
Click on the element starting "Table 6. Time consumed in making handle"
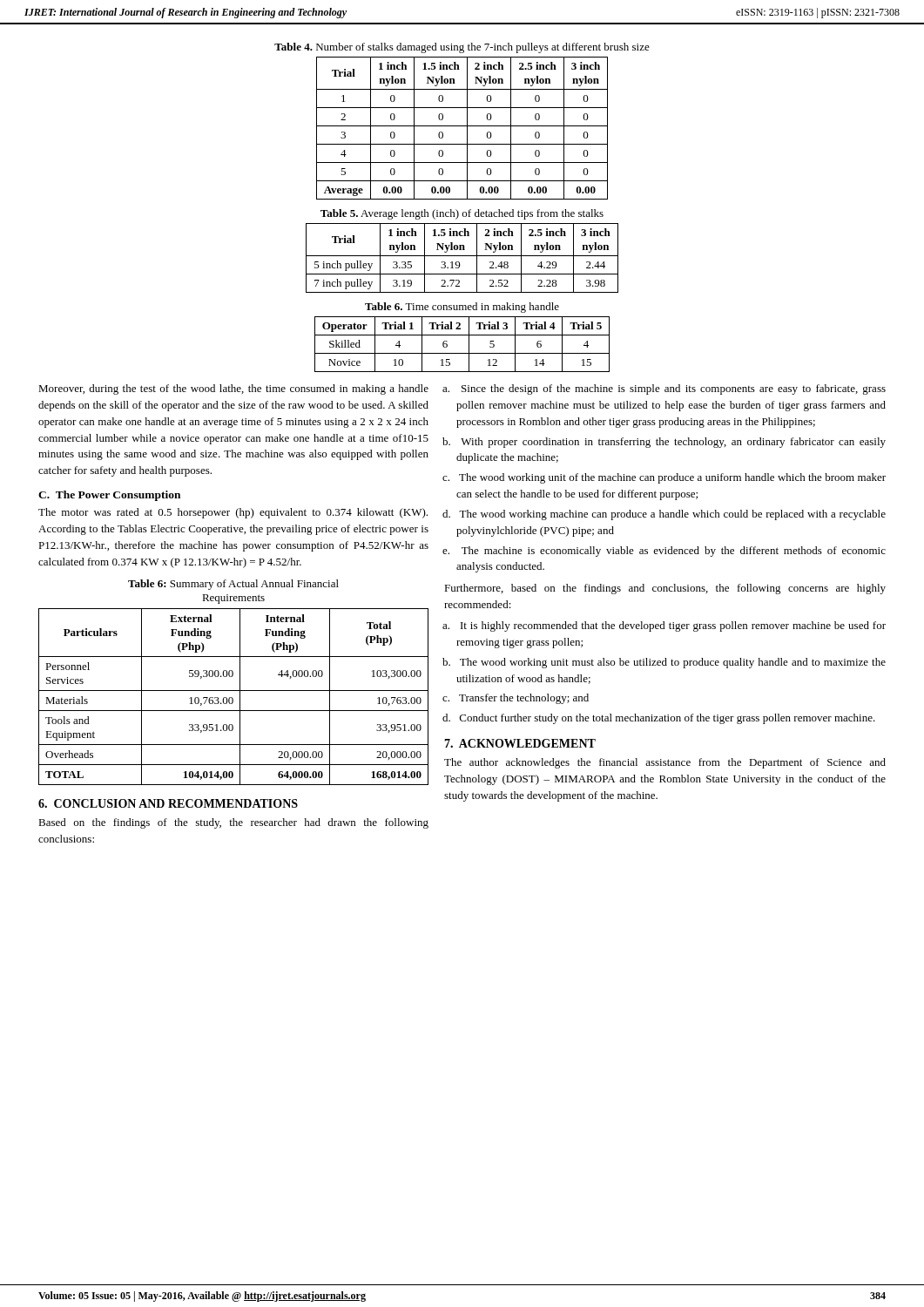[x=462, y=306]
